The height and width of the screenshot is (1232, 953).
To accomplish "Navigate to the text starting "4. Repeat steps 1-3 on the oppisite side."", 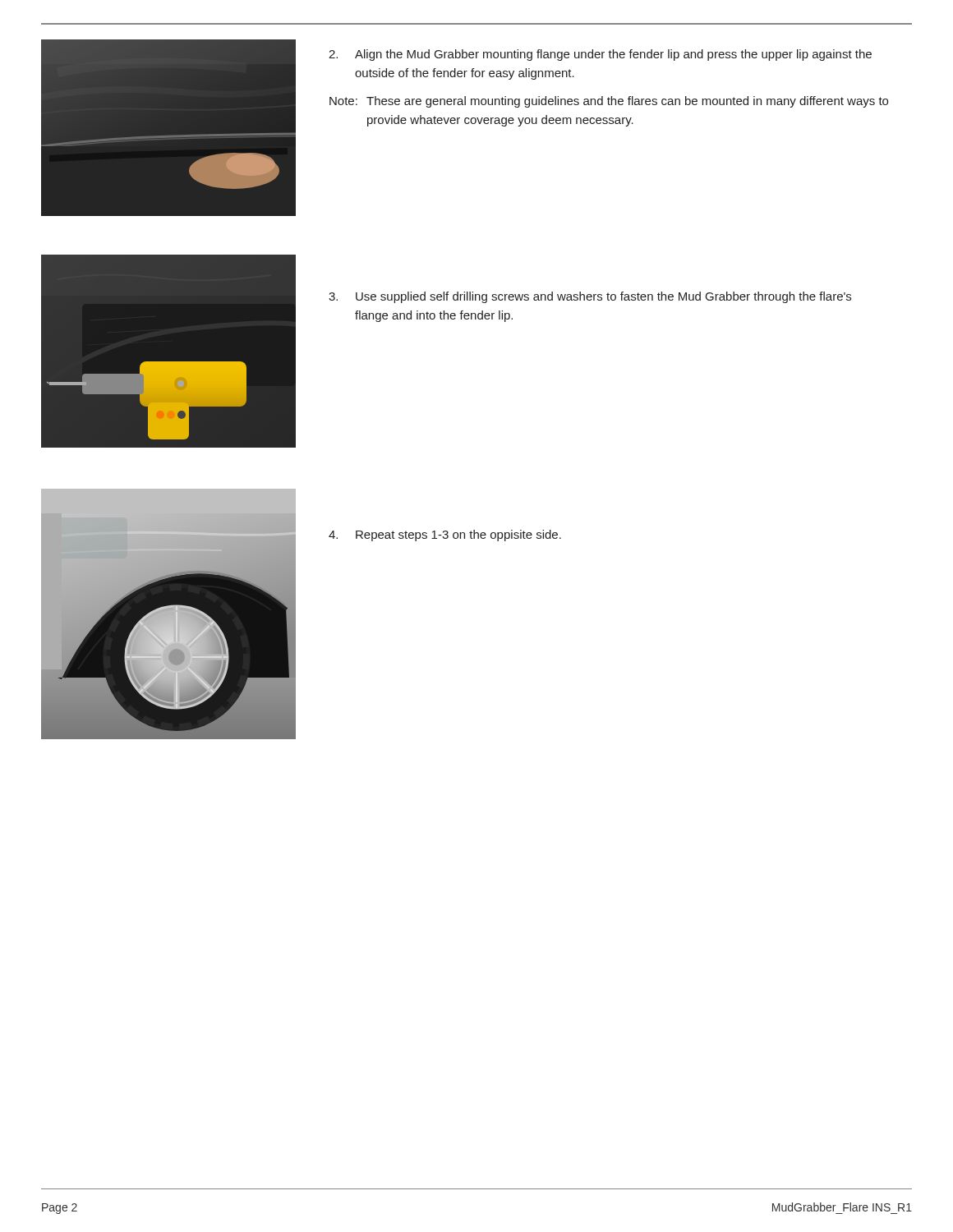I will click(445, 535).
